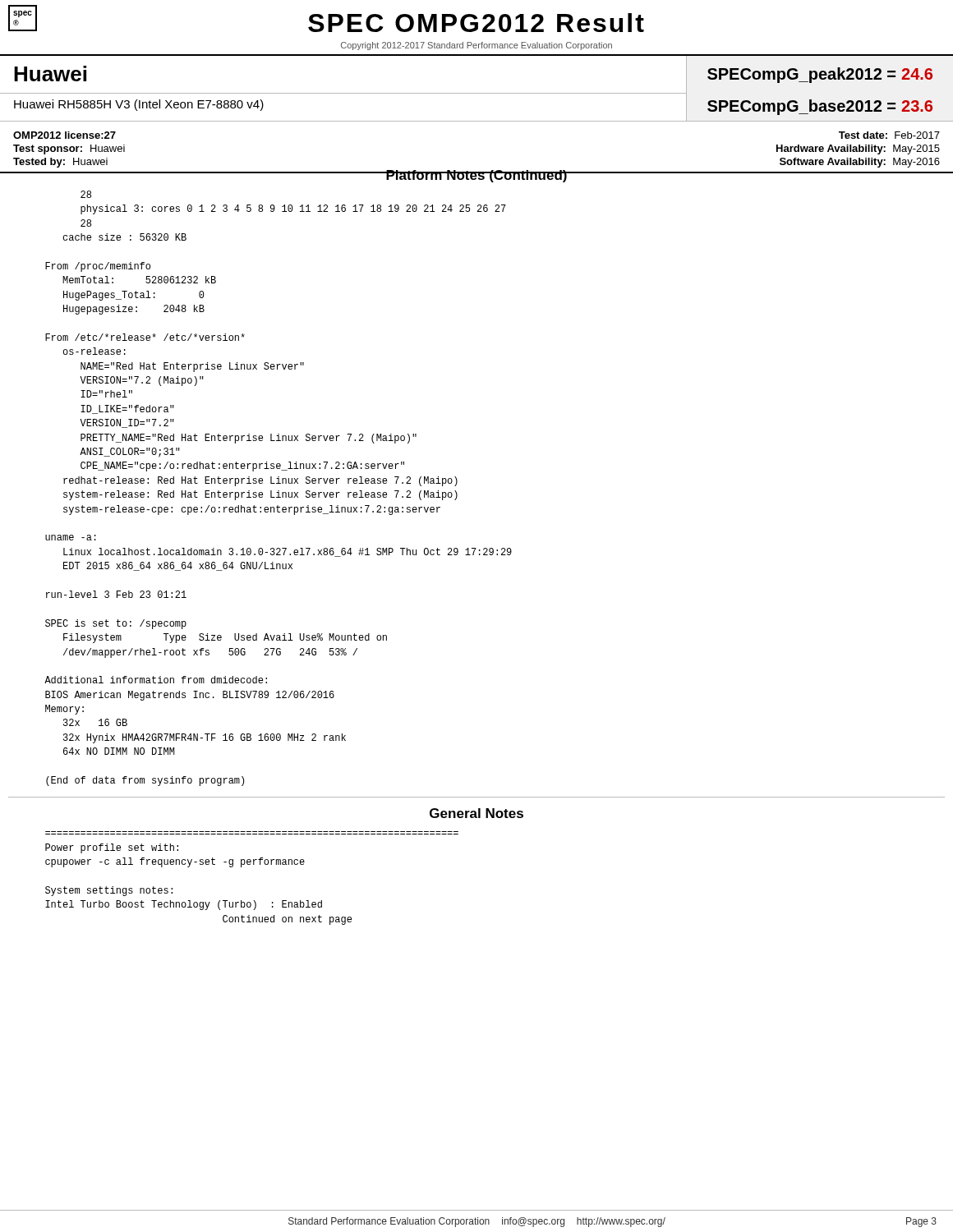953x1232 pixels.
Task: Point to the text starting "Test date: Feb-2017 Hardware Availability: May-2015 Software"
Action: point(889,135)
